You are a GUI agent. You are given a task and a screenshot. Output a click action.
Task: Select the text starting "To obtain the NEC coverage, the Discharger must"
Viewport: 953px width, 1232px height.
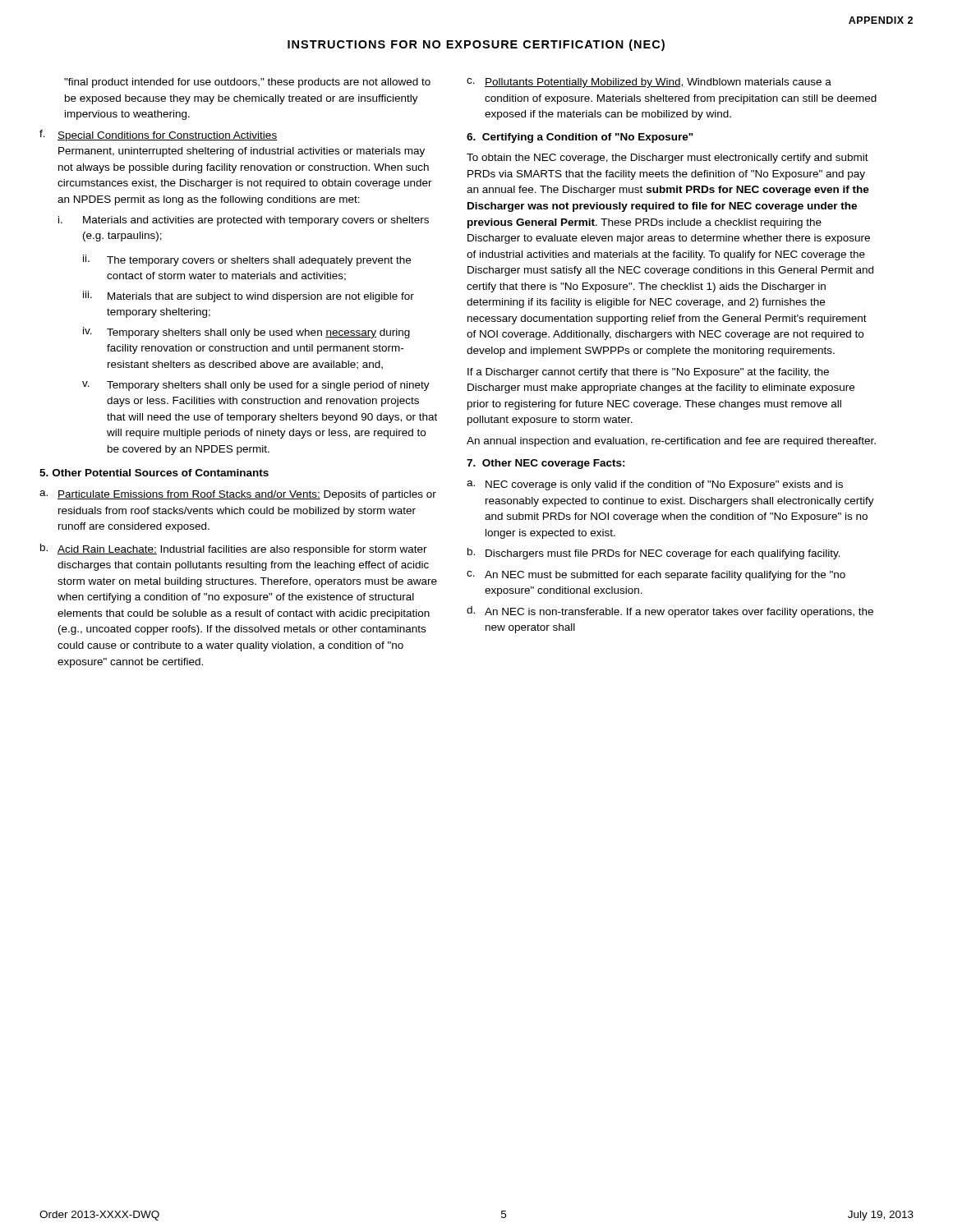[672, 254]
